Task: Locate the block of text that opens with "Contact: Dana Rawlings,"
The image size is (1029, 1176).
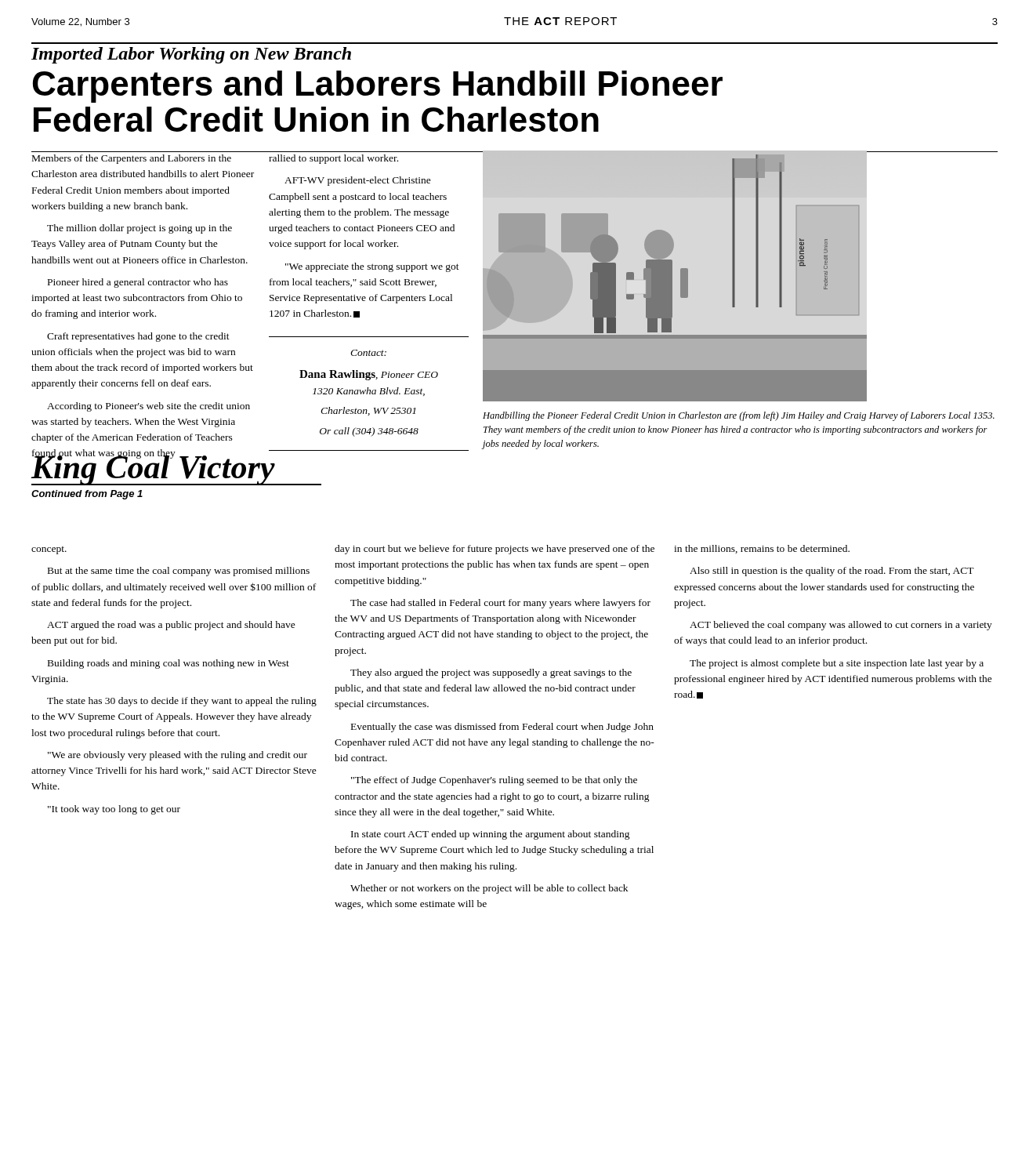Action: [369, 393]
